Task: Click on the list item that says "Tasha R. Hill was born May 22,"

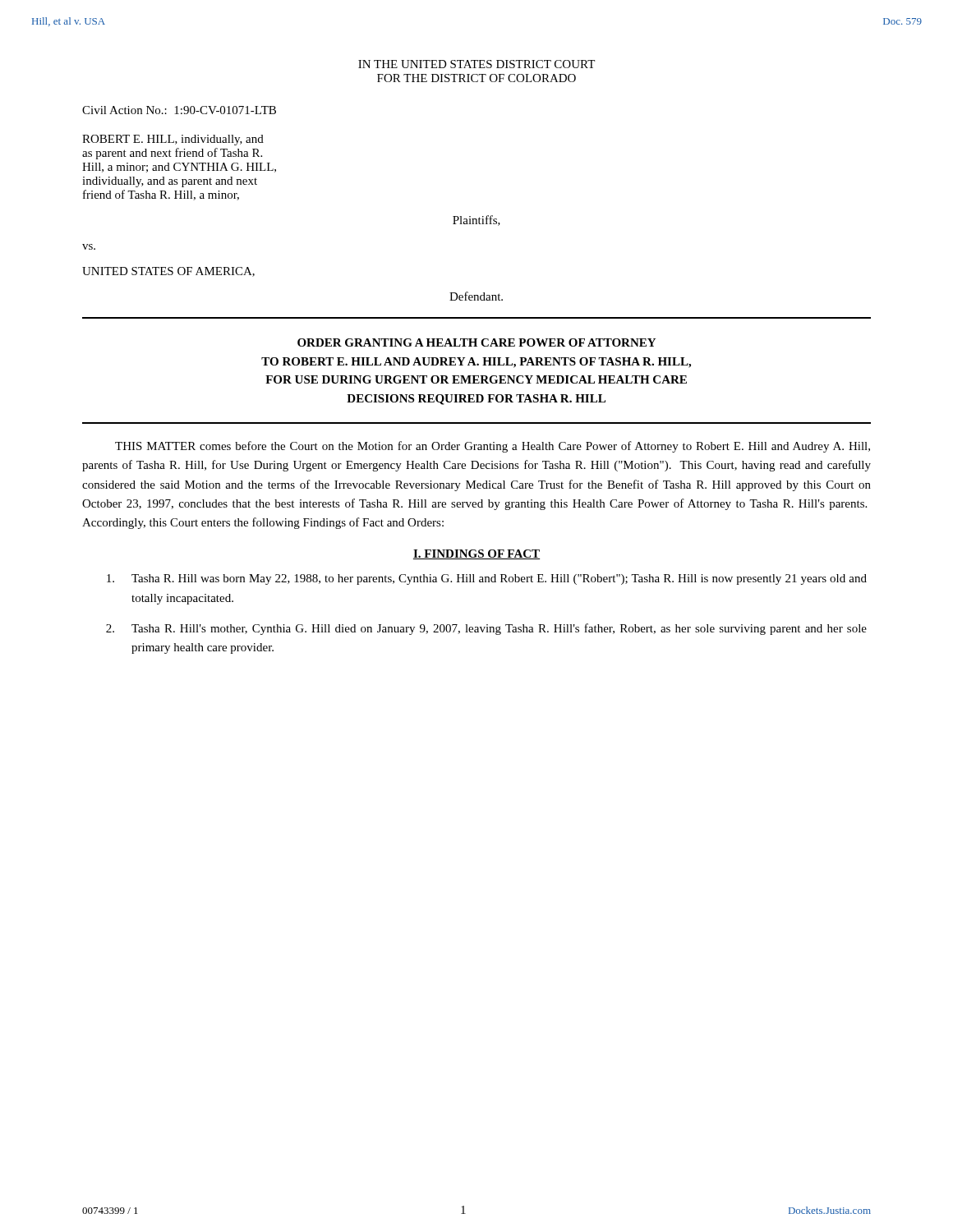Action: click(x=474, y=589)
